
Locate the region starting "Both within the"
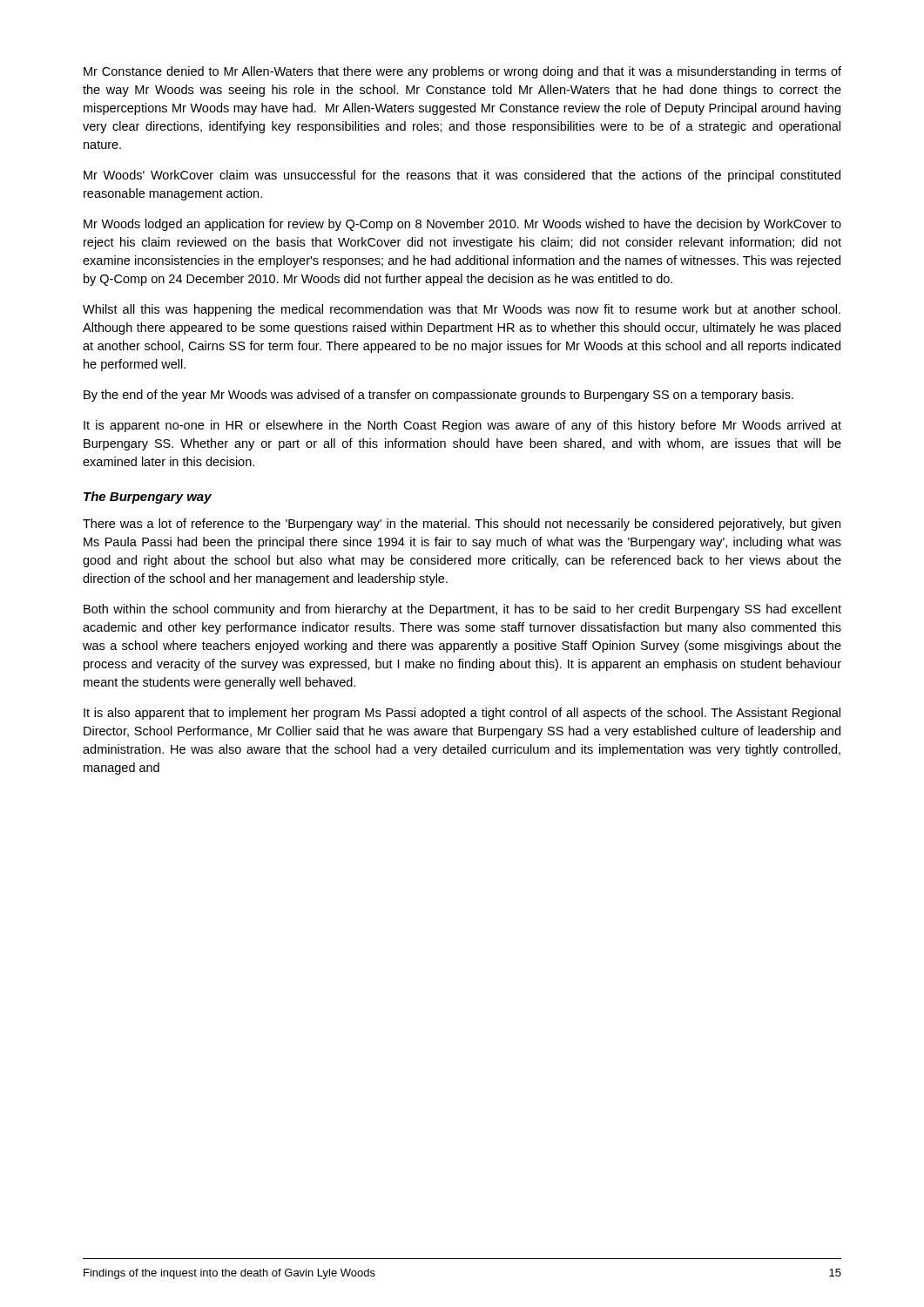462,646
